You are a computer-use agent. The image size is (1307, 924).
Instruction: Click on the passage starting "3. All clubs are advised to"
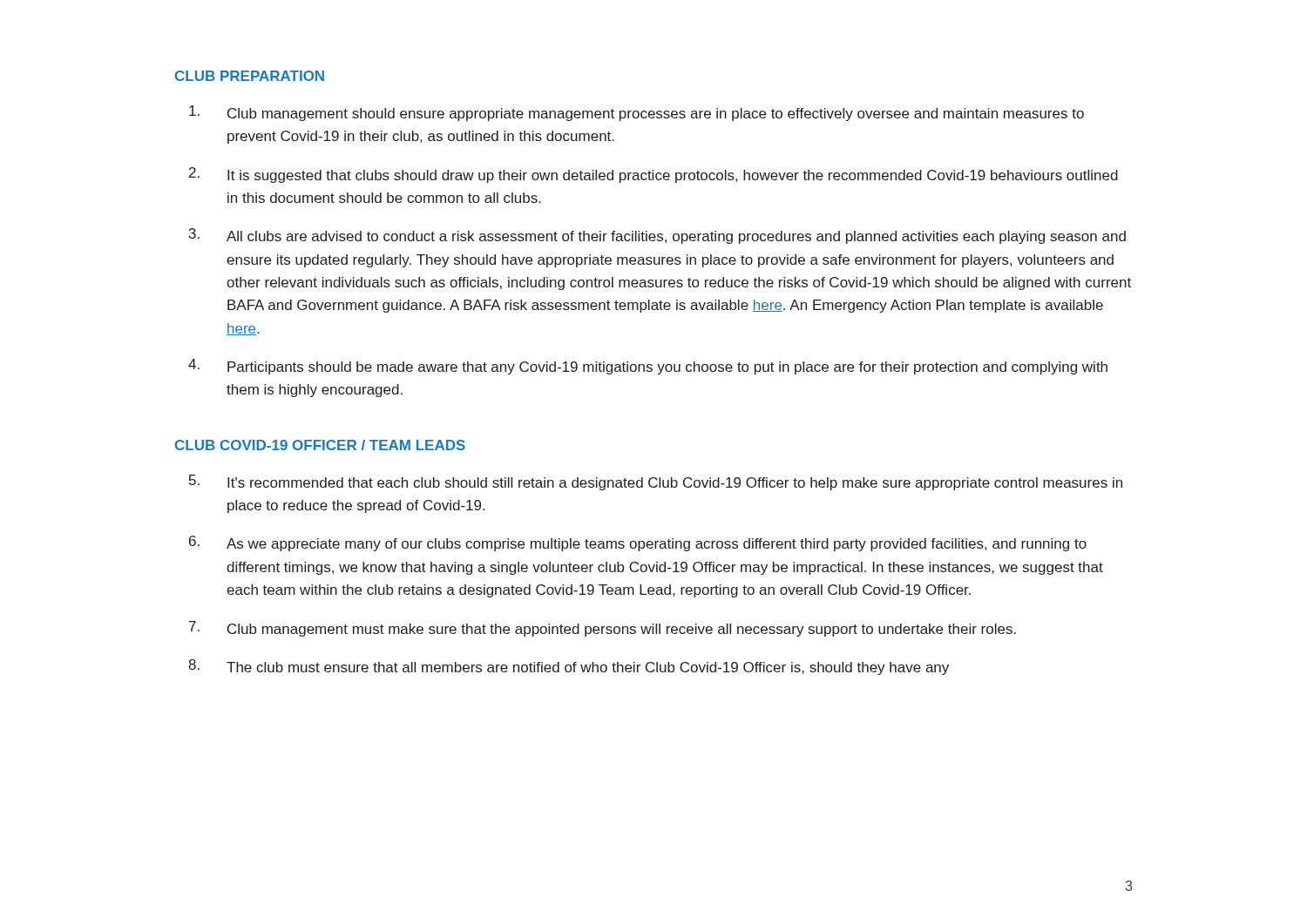click(x=654, y=283)
